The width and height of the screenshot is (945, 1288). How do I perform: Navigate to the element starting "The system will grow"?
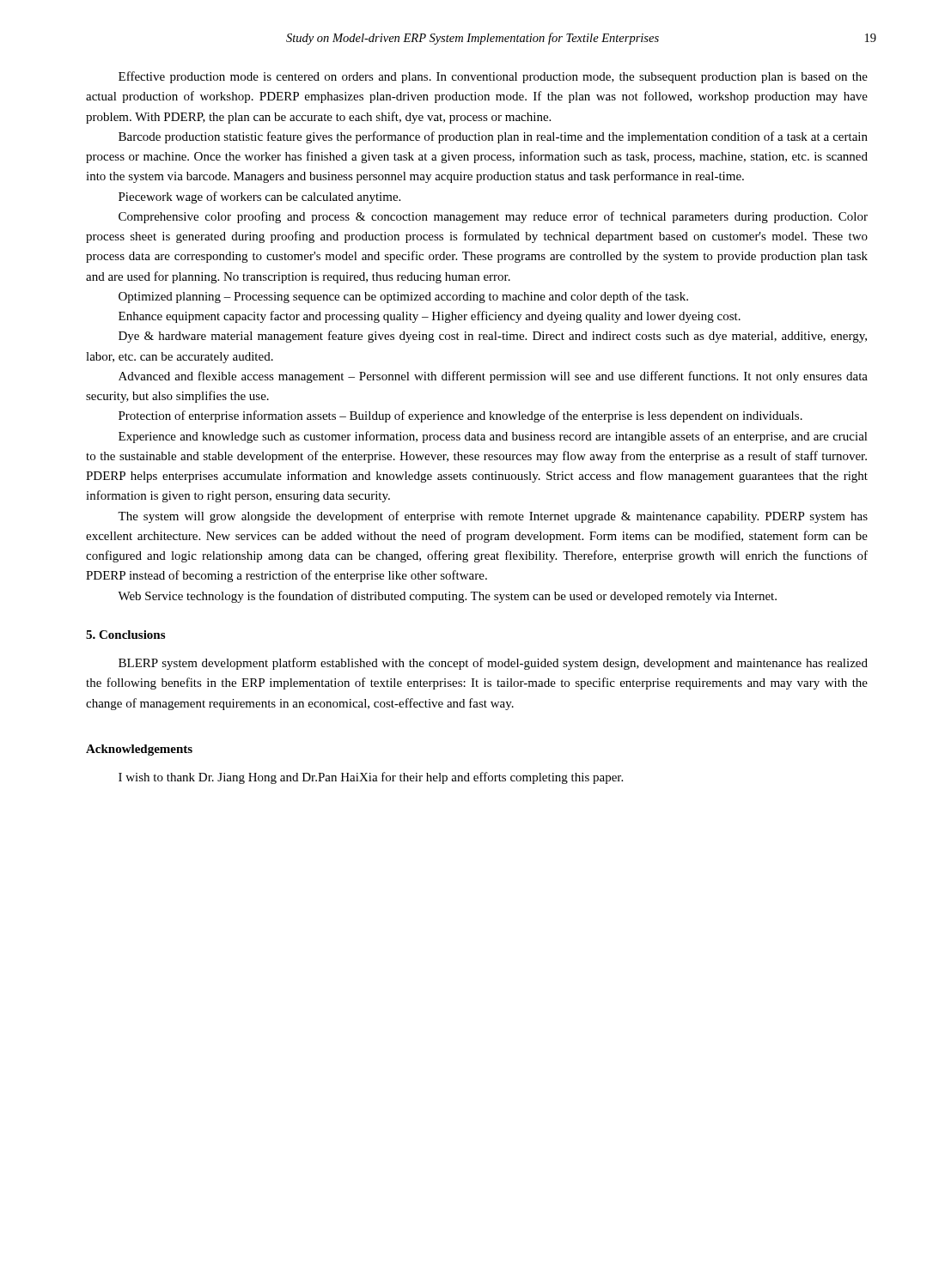[x=477, y=546]
